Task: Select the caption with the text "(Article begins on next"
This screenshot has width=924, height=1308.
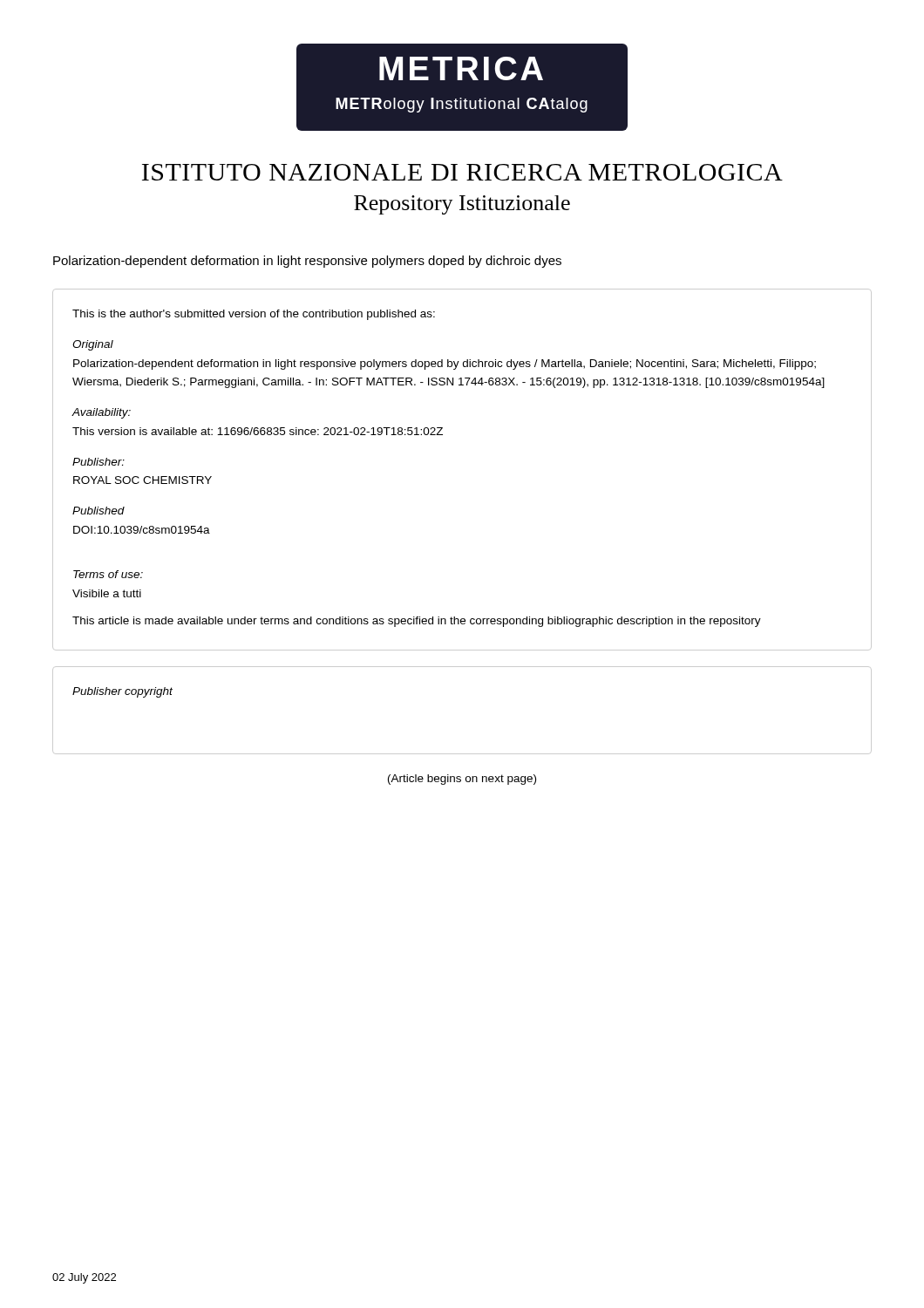Action: (462, 778)
